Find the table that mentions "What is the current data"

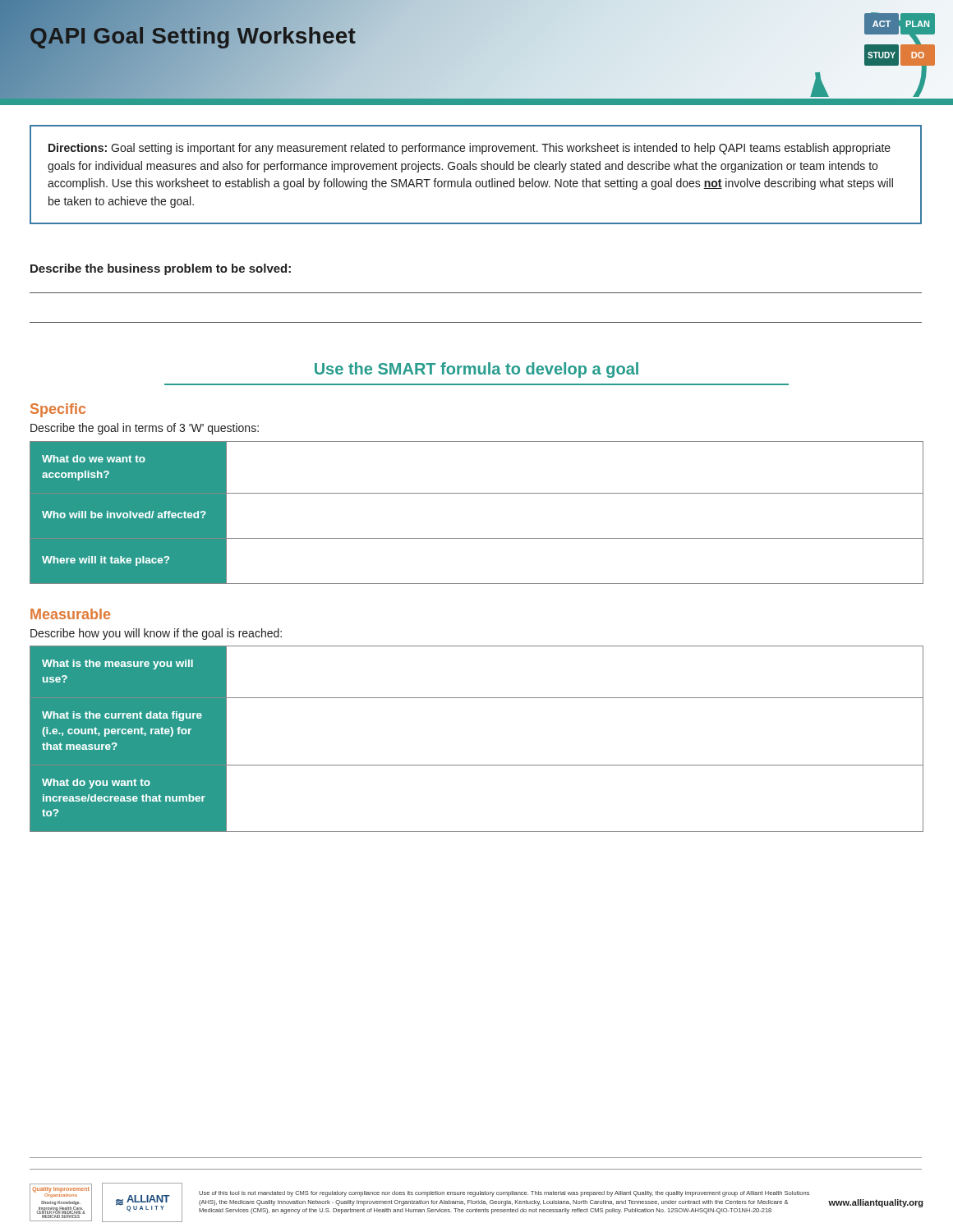pos(476,739)
